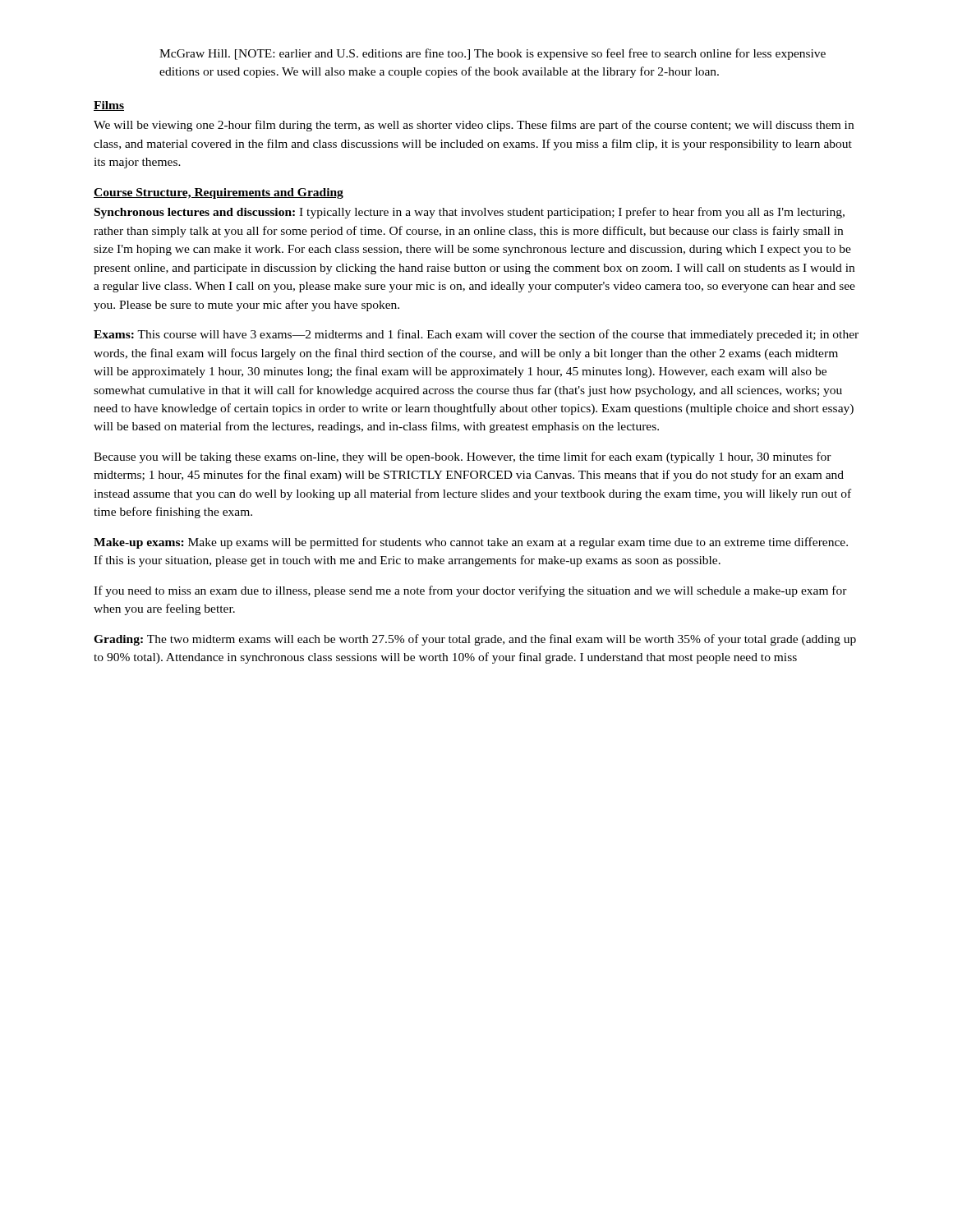Navigate to the block starting "Synchronous lectures and discussion: I typically"
953x1232 pixels.
(x=474, y=258)
